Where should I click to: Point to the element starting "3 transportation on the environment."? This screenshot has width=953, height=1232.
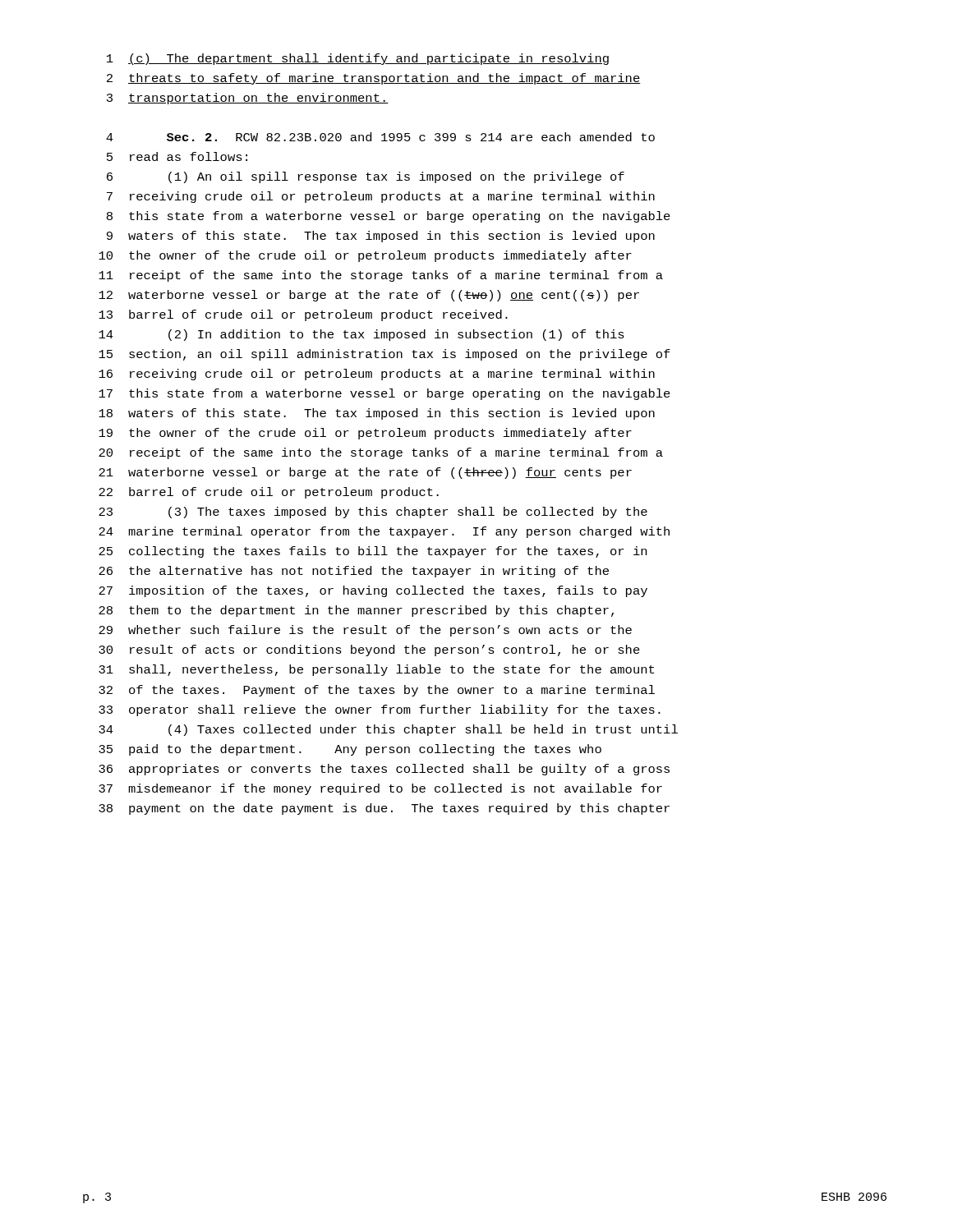pos(248,99)
